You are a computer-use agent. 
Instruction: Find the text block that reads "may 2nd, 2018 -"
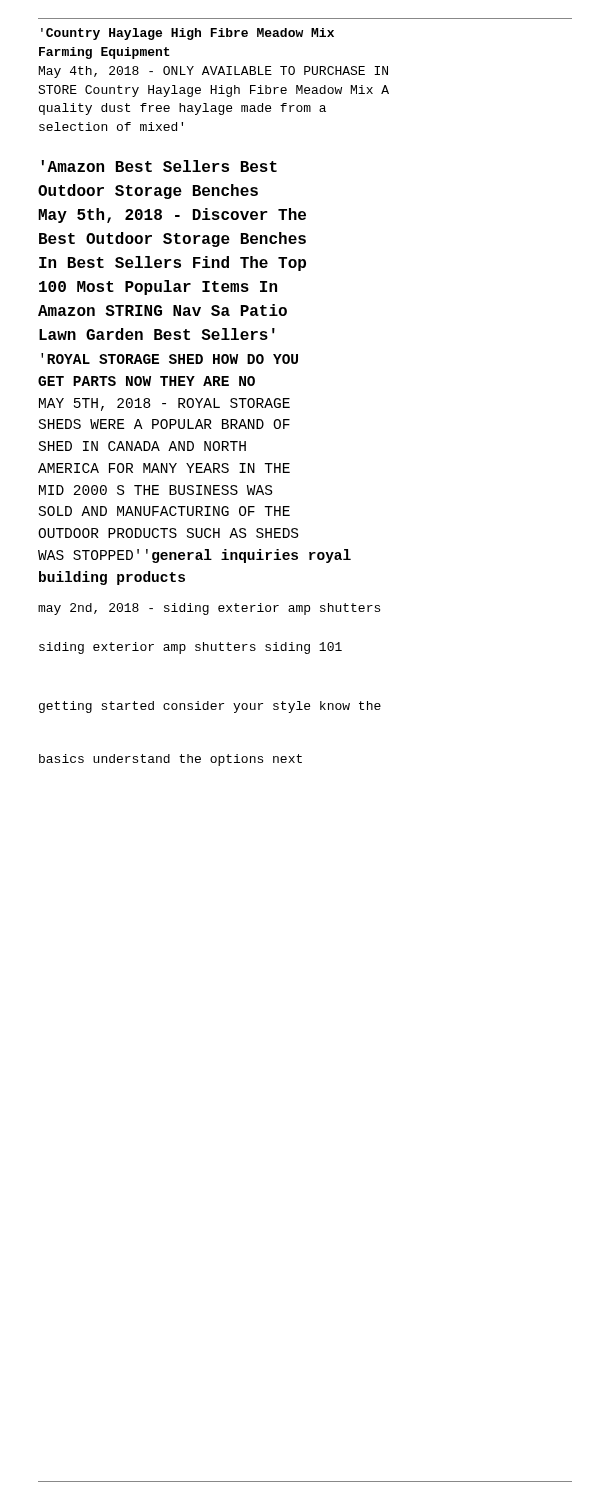coord(210,658)
